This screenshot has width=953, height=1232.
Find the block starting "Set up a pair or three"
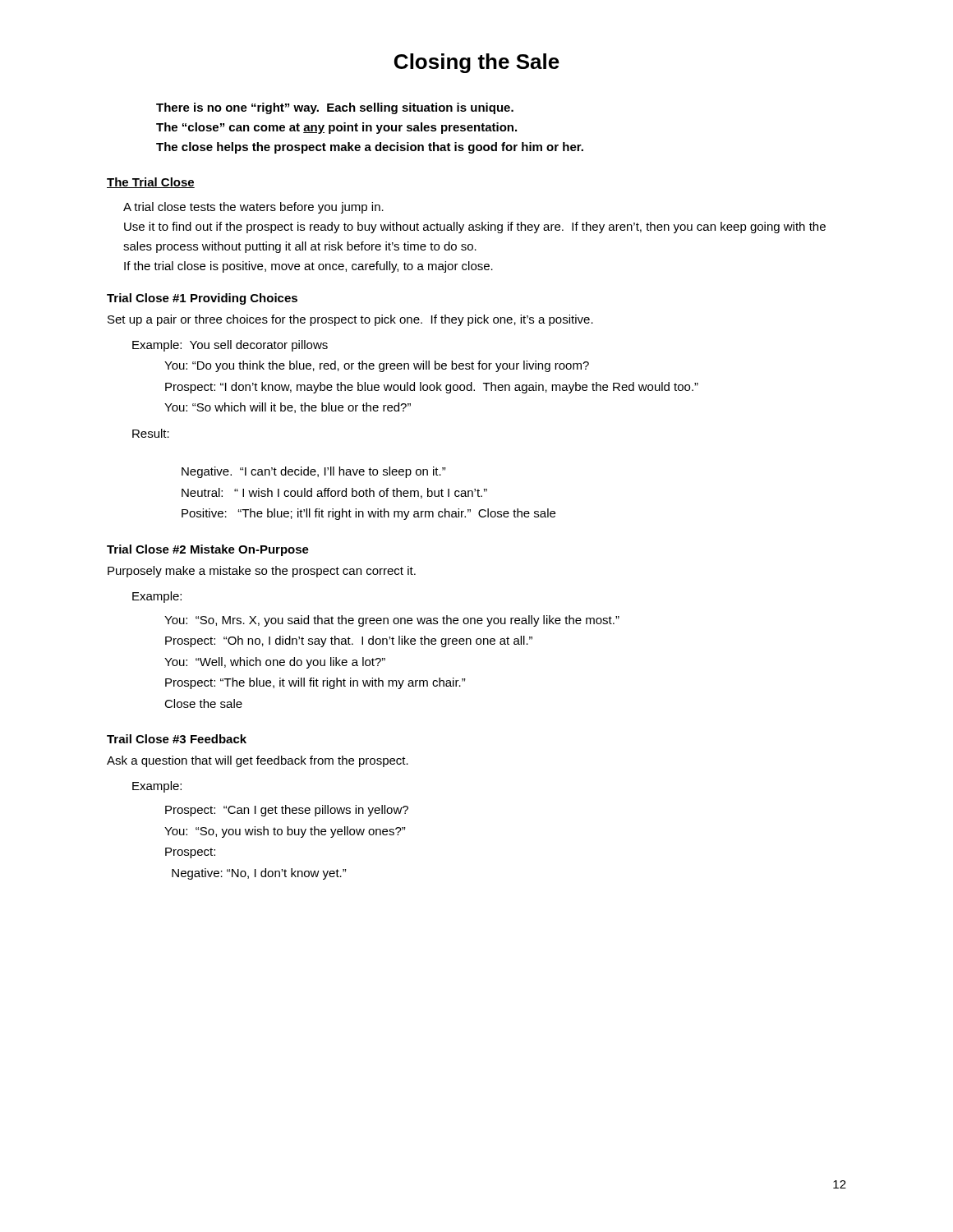point(350,319)
